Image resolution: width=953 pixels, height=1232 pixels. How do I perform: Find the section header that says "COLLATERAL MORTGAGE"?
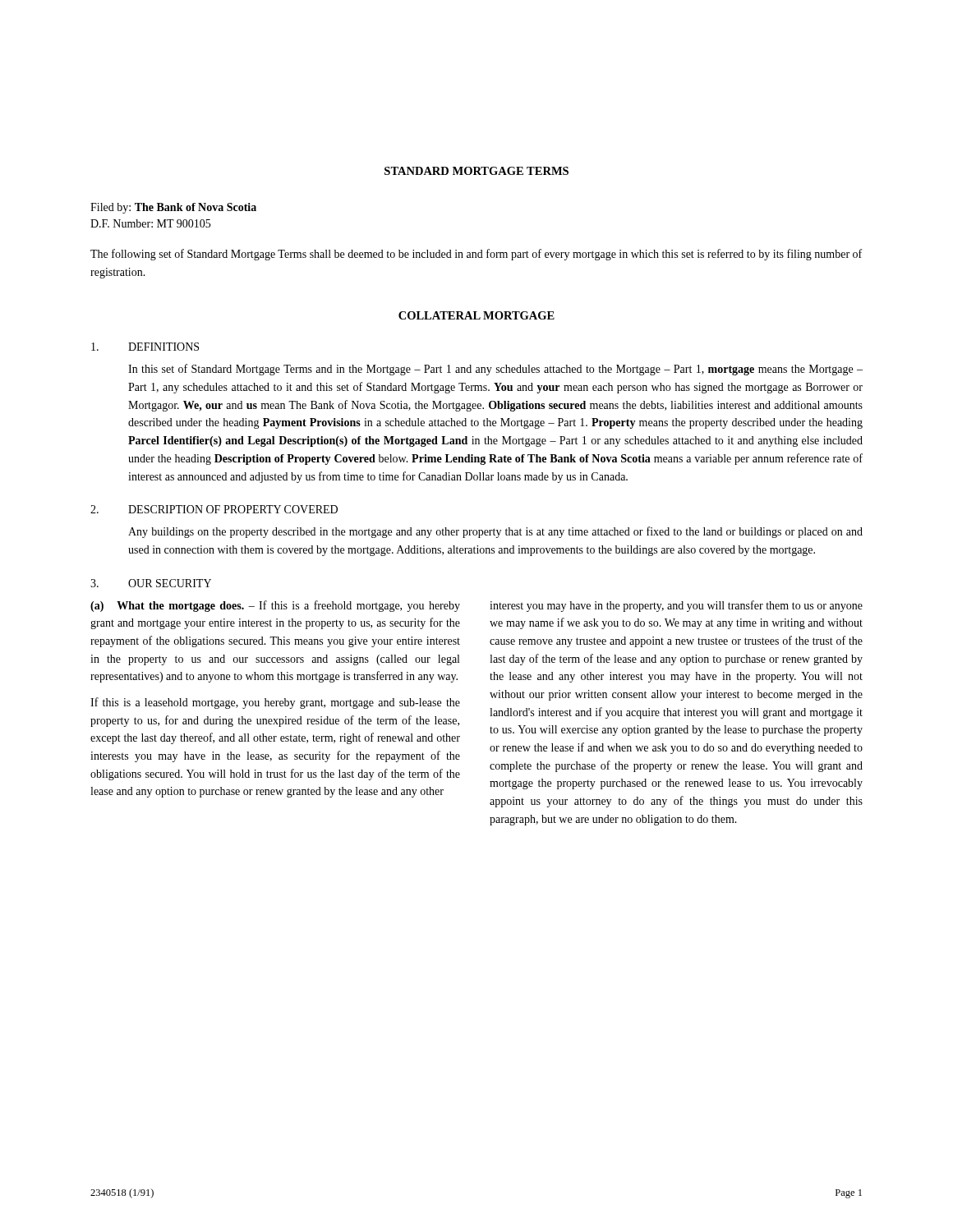(476, 316)
